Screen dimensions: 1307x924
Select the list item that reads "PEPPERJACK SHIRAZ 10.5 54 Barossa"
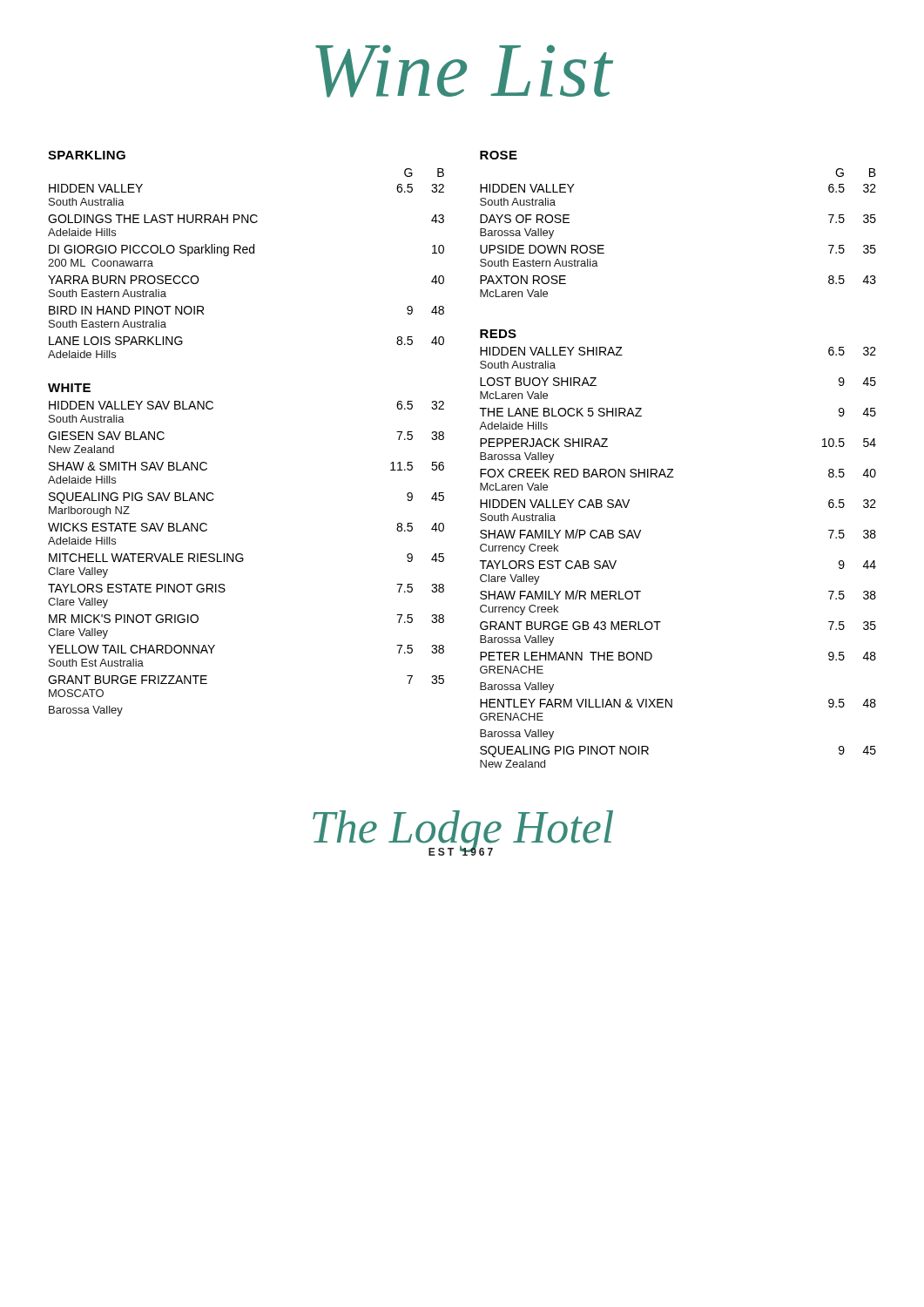(x=537, y=442)
